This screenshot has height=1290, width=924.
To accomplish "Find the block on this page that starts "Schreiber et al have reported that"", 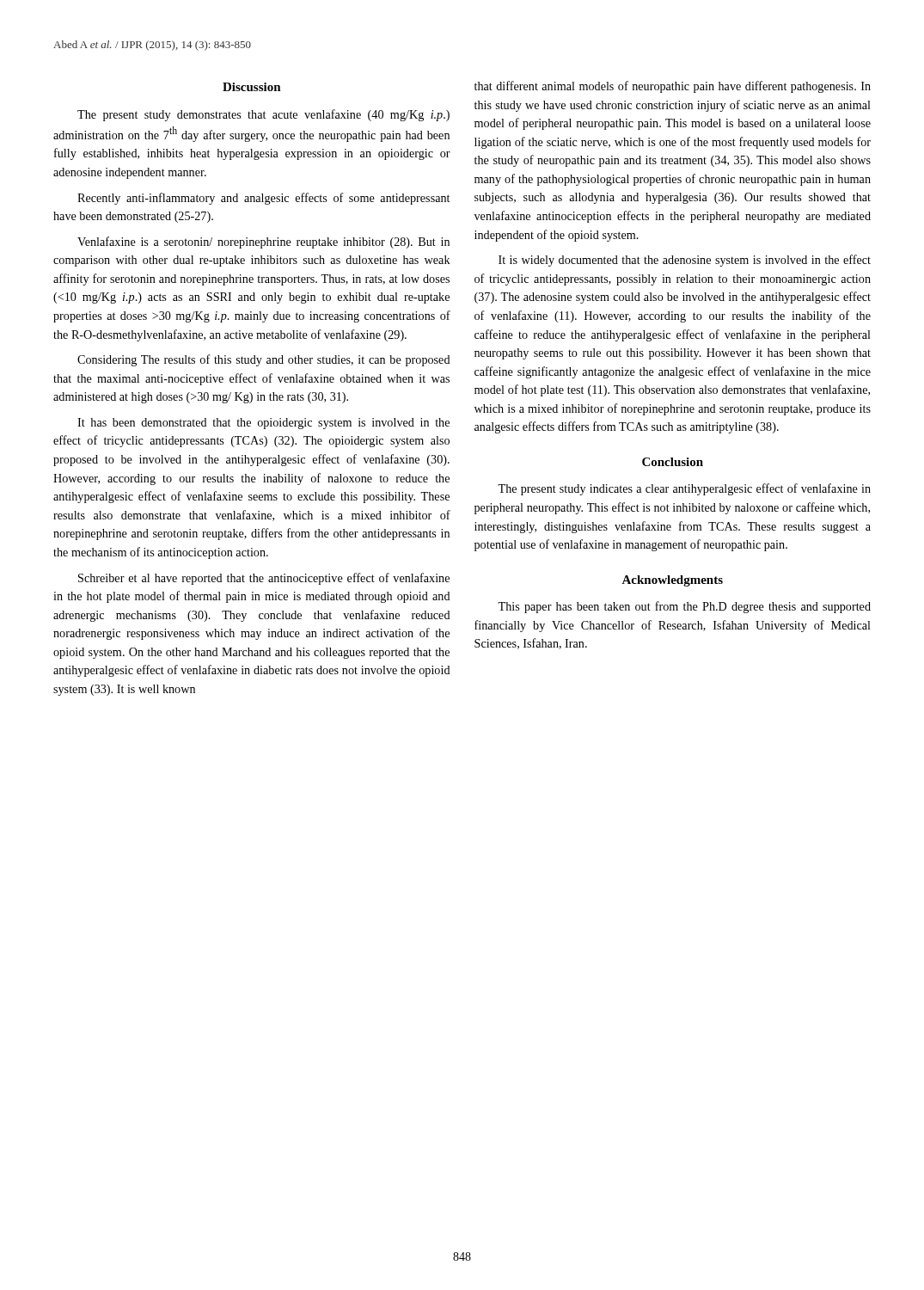I will tap(252, 633).
